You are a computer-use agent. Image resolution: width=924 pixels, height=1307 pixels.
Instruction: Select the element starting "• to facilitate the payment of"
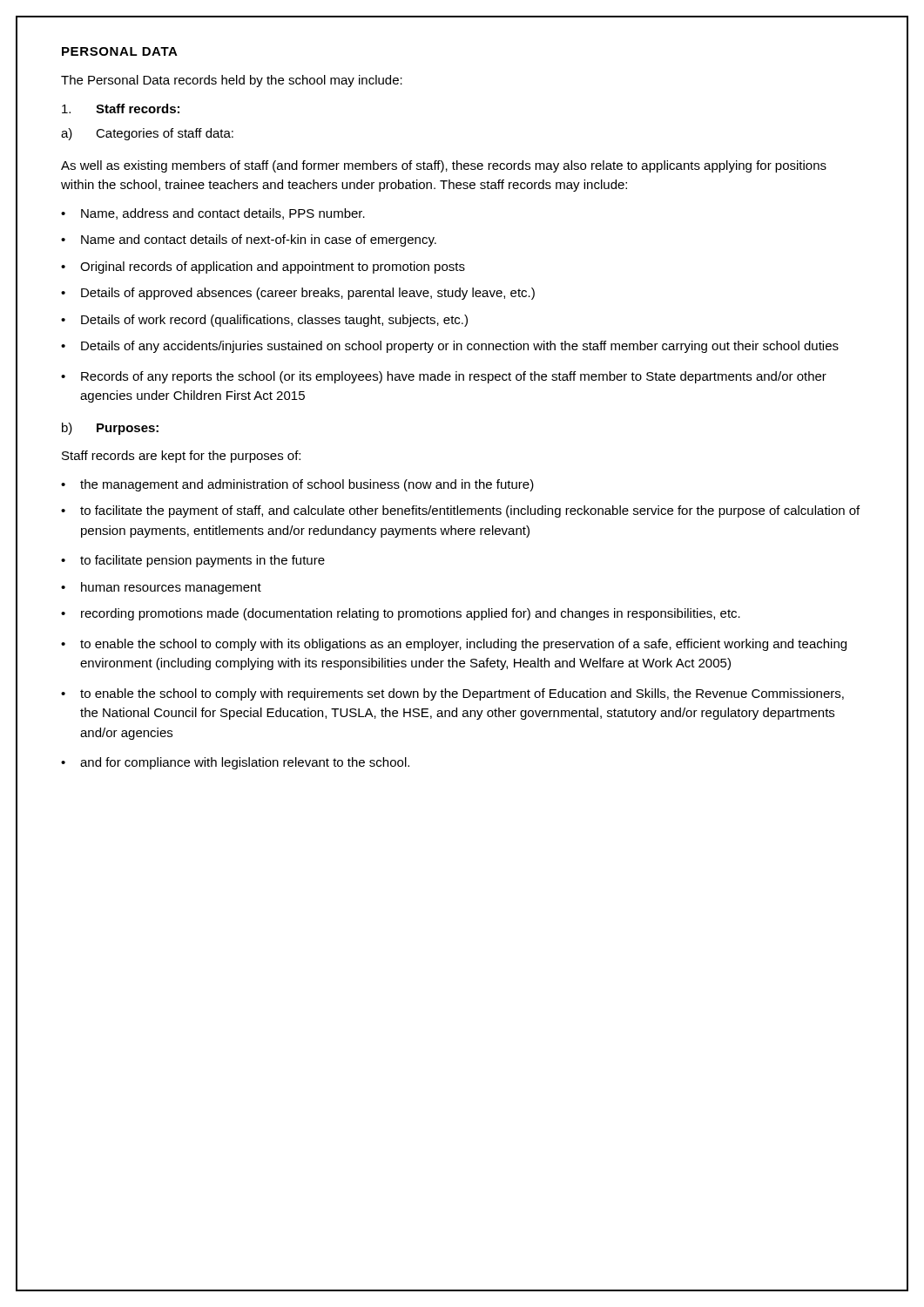click(x=462, y=521)
